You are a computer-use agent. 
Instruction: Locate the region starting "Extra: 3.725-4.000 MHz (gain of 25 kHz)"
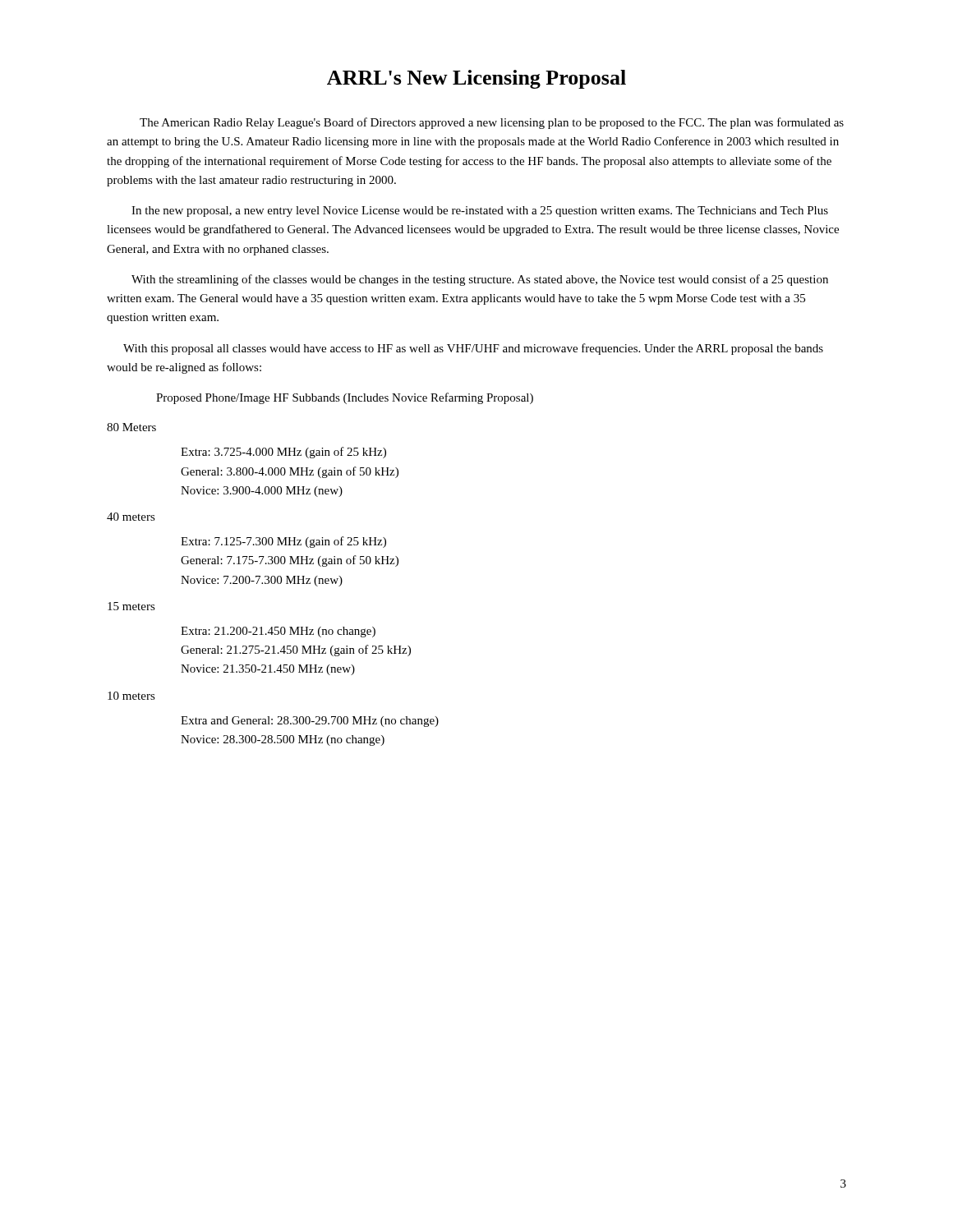click(284, 452)
